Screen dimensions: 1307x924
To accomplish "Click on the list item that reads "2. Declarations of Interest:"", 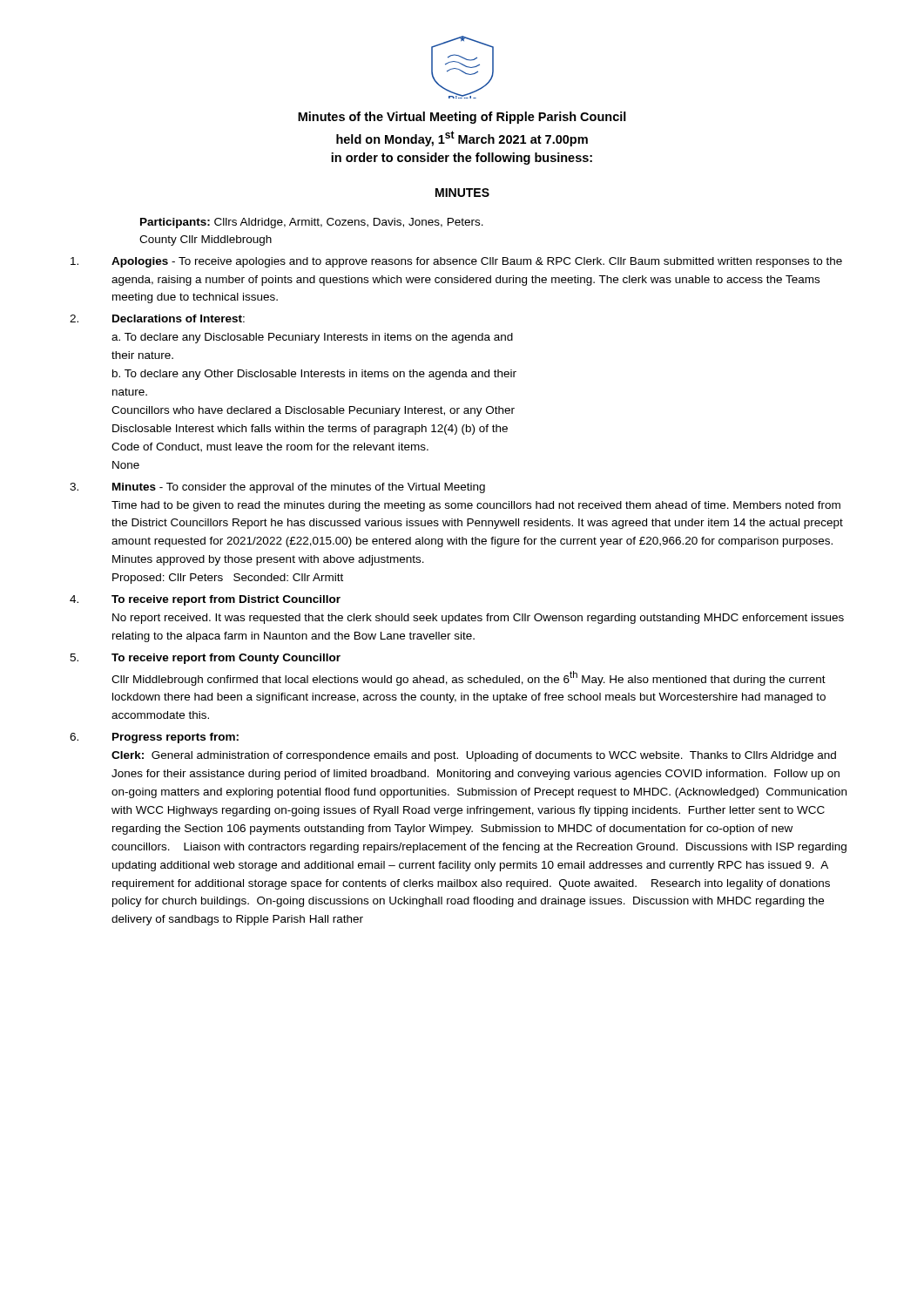I will 157,318.
